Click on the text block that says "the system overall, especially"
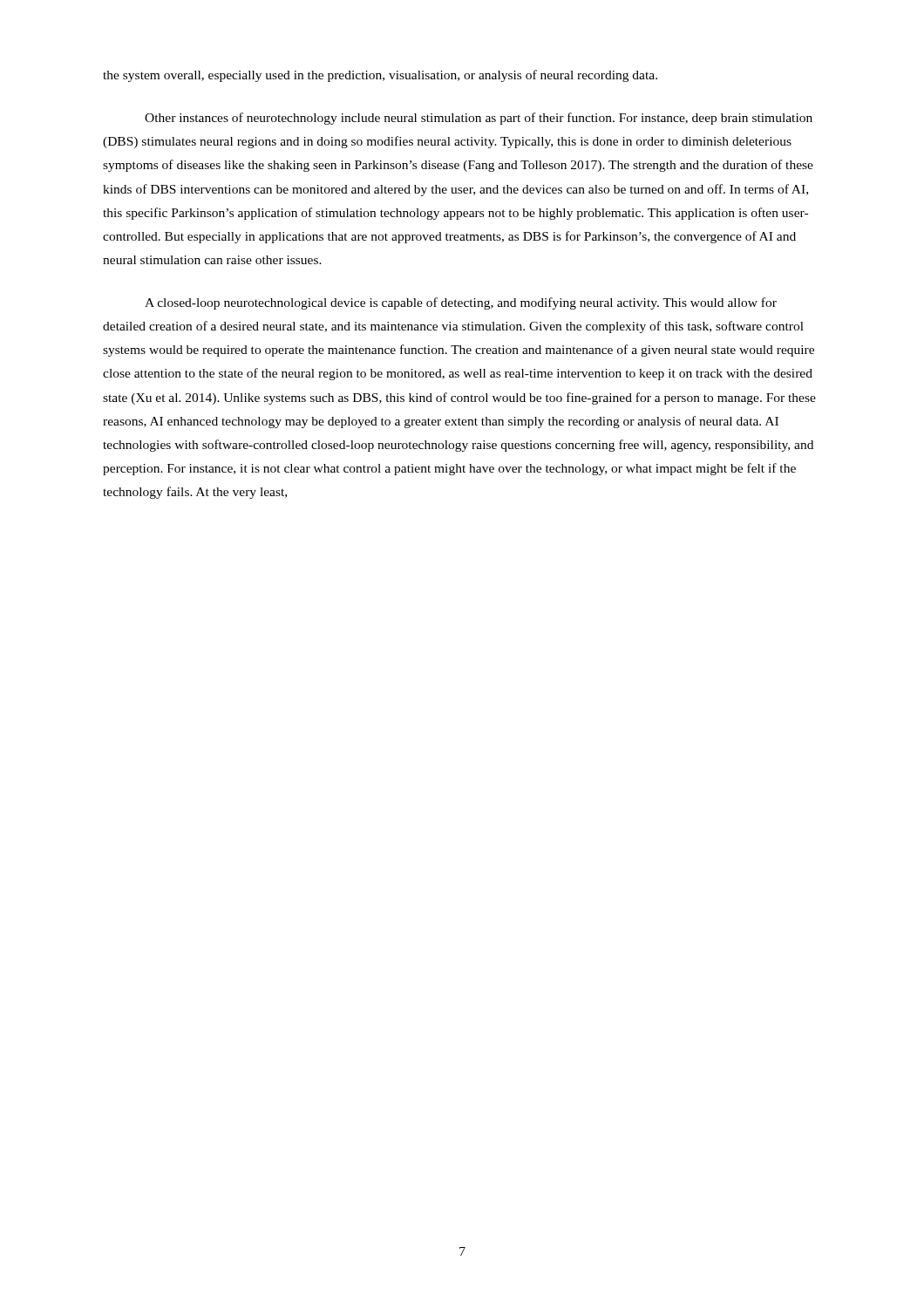 coord(462,75)
